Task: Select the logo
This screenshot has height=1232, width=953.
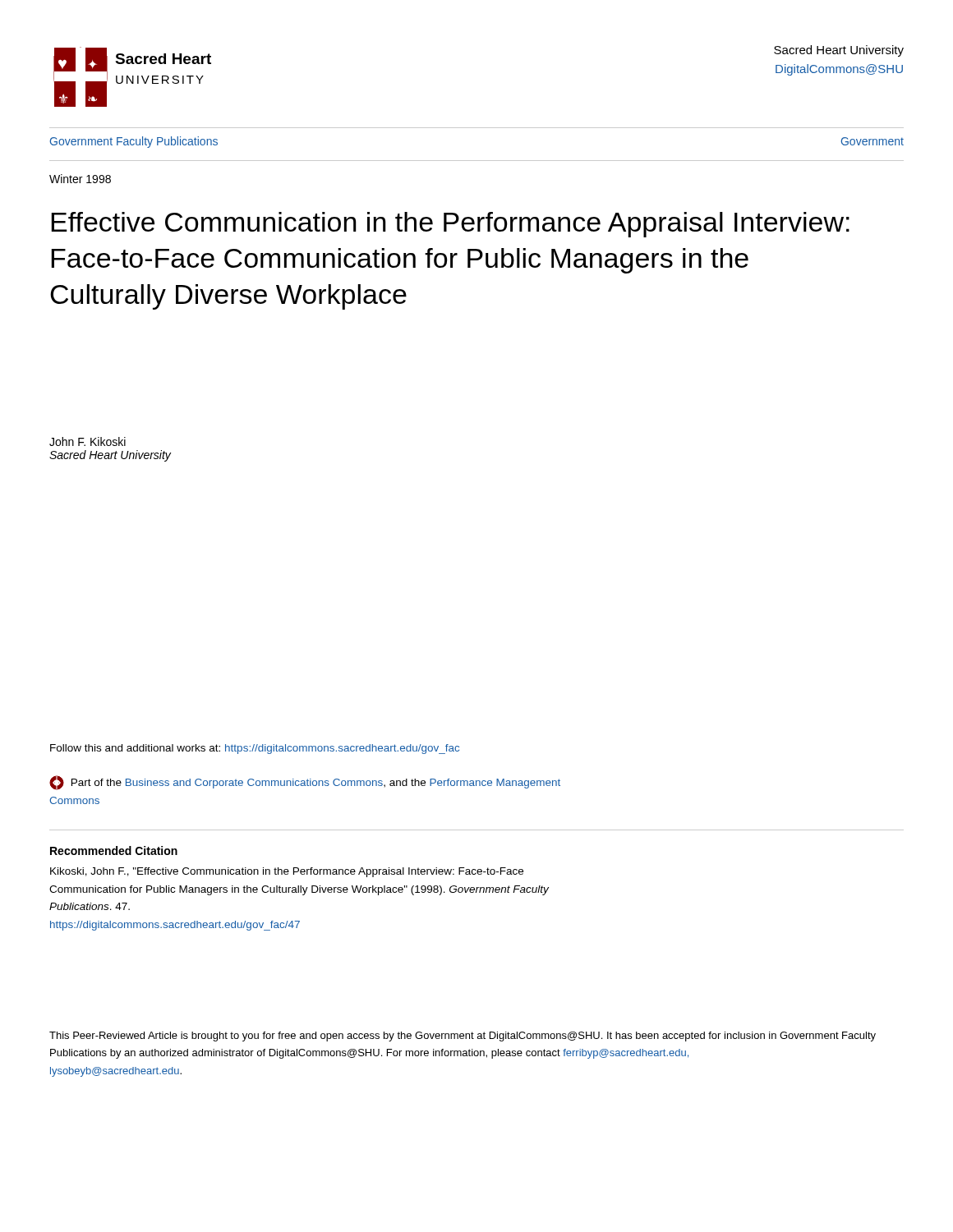Action: point(140,74)
